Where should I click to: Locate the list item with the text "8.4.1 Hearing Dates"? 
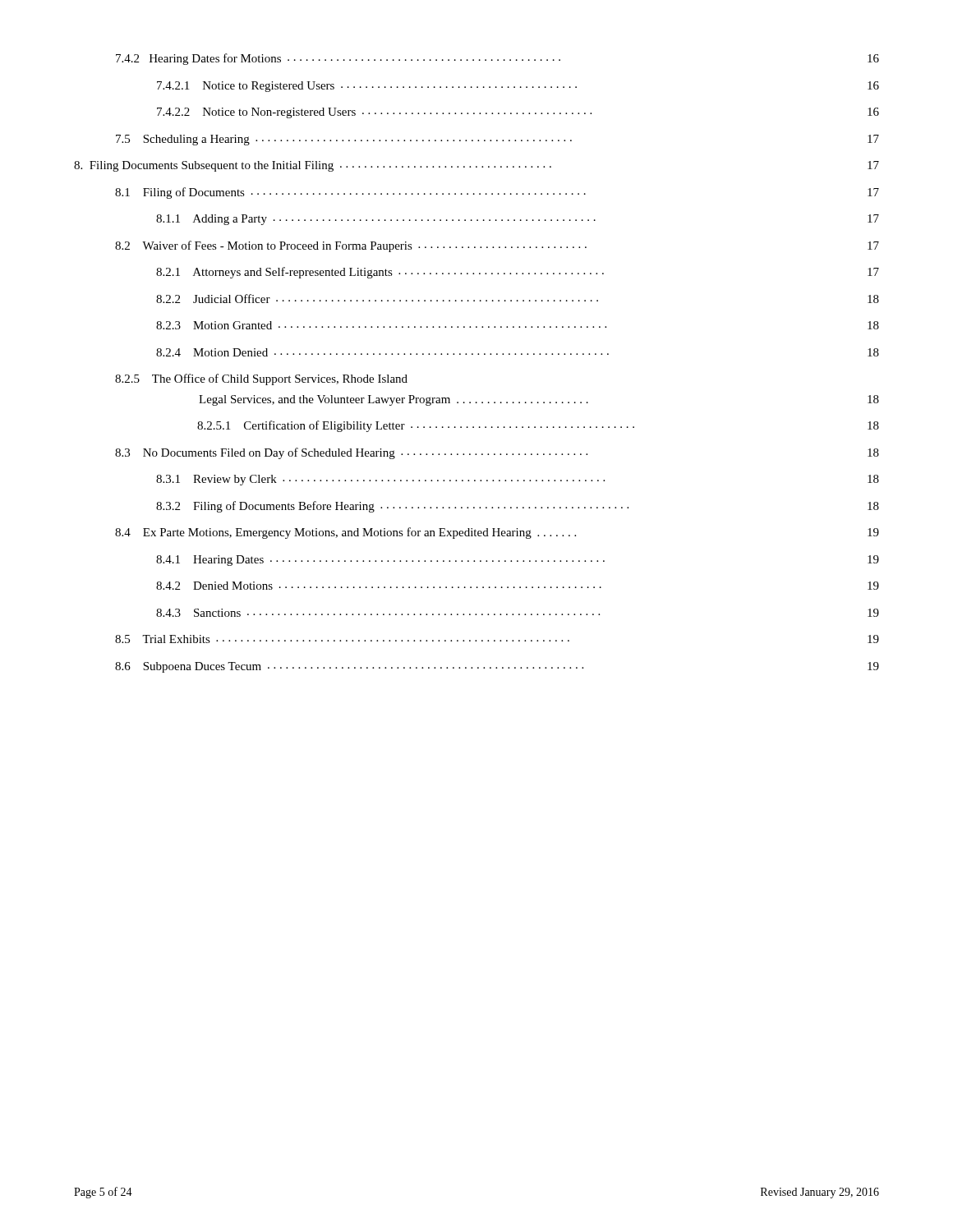(518, 559)
